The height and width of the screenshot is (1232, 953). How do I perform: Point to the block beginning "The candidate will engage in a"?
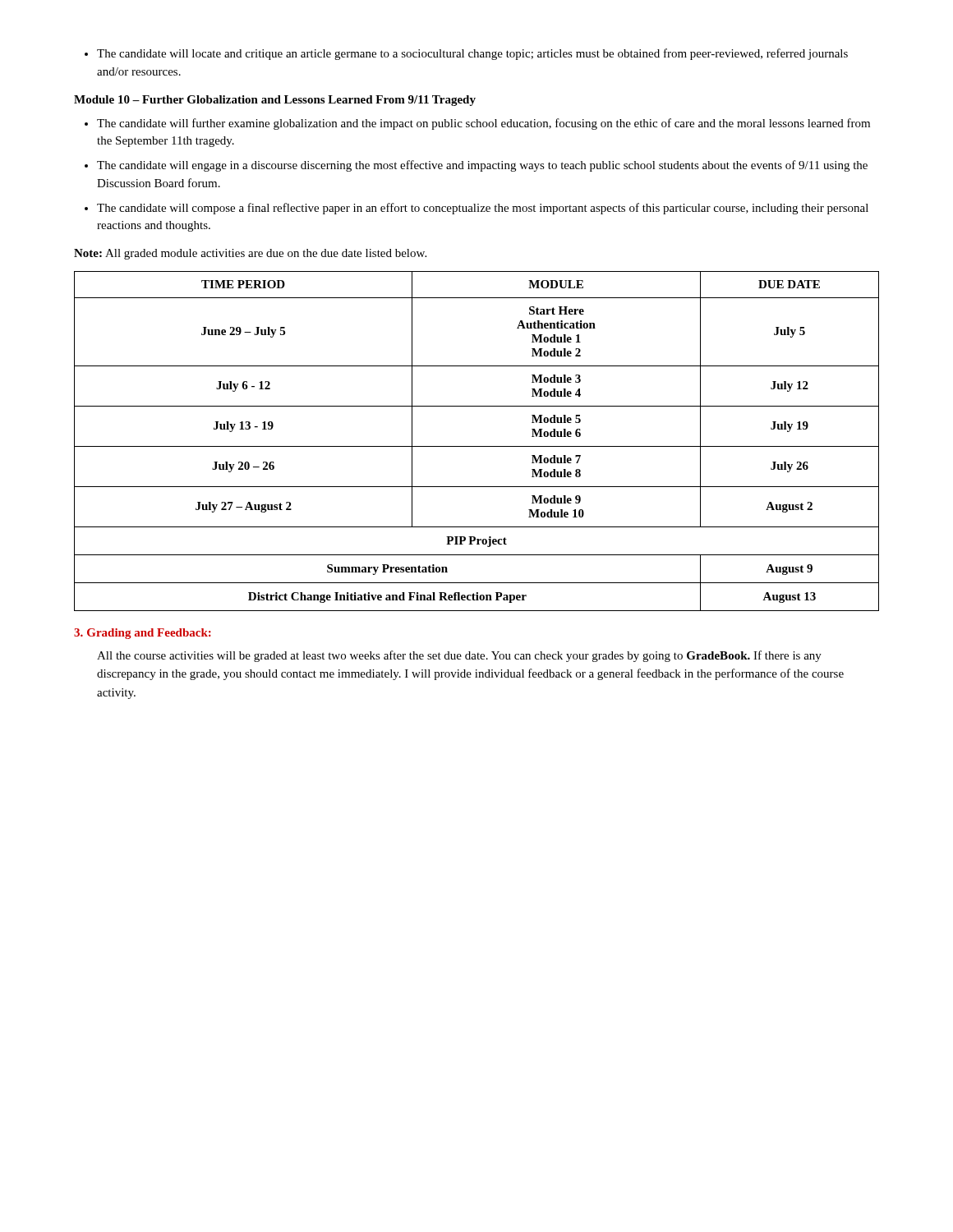point(476,175)
